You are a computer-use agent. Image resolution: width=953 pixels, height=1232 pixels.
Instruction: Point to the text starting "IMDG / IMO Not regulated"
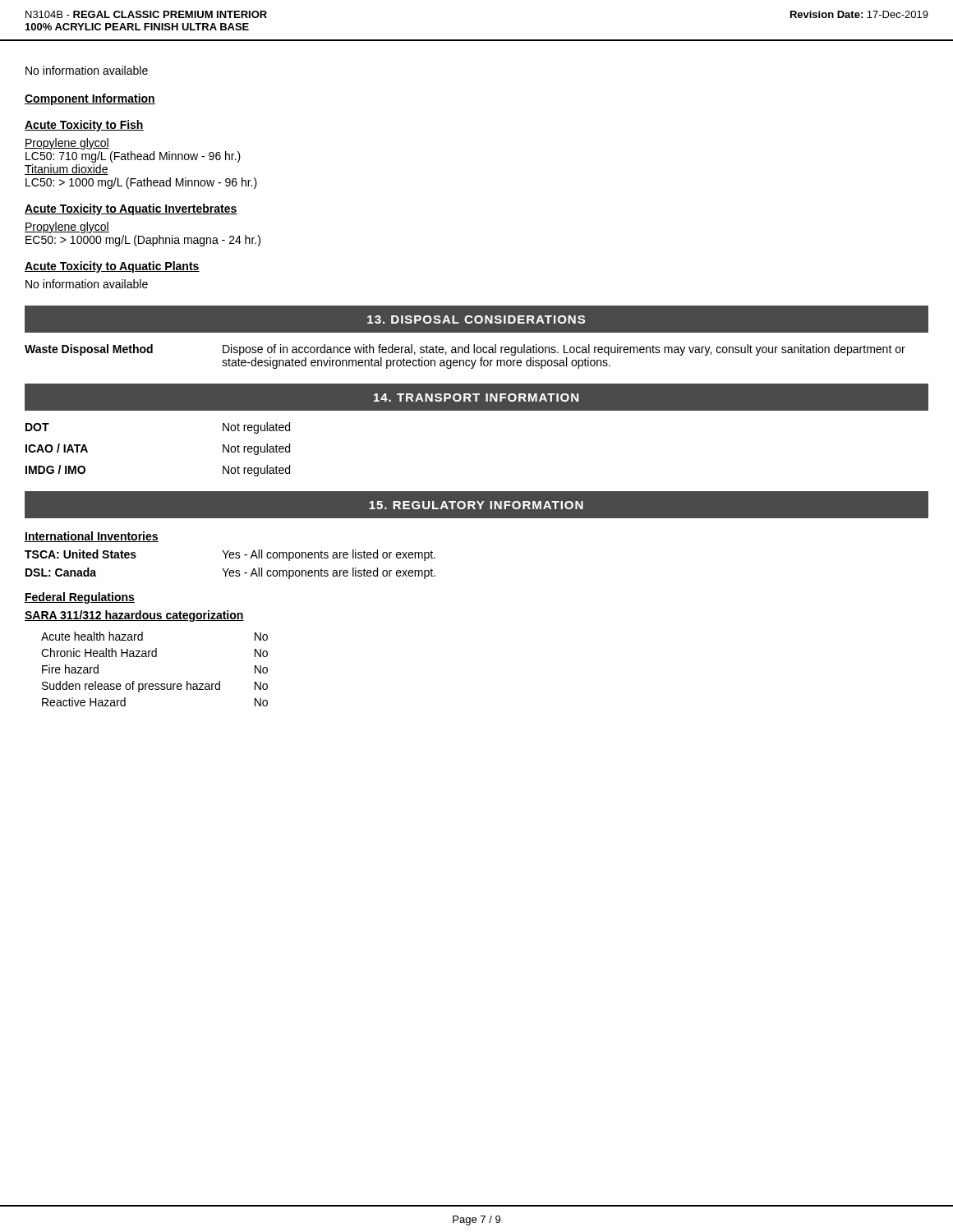59,470
